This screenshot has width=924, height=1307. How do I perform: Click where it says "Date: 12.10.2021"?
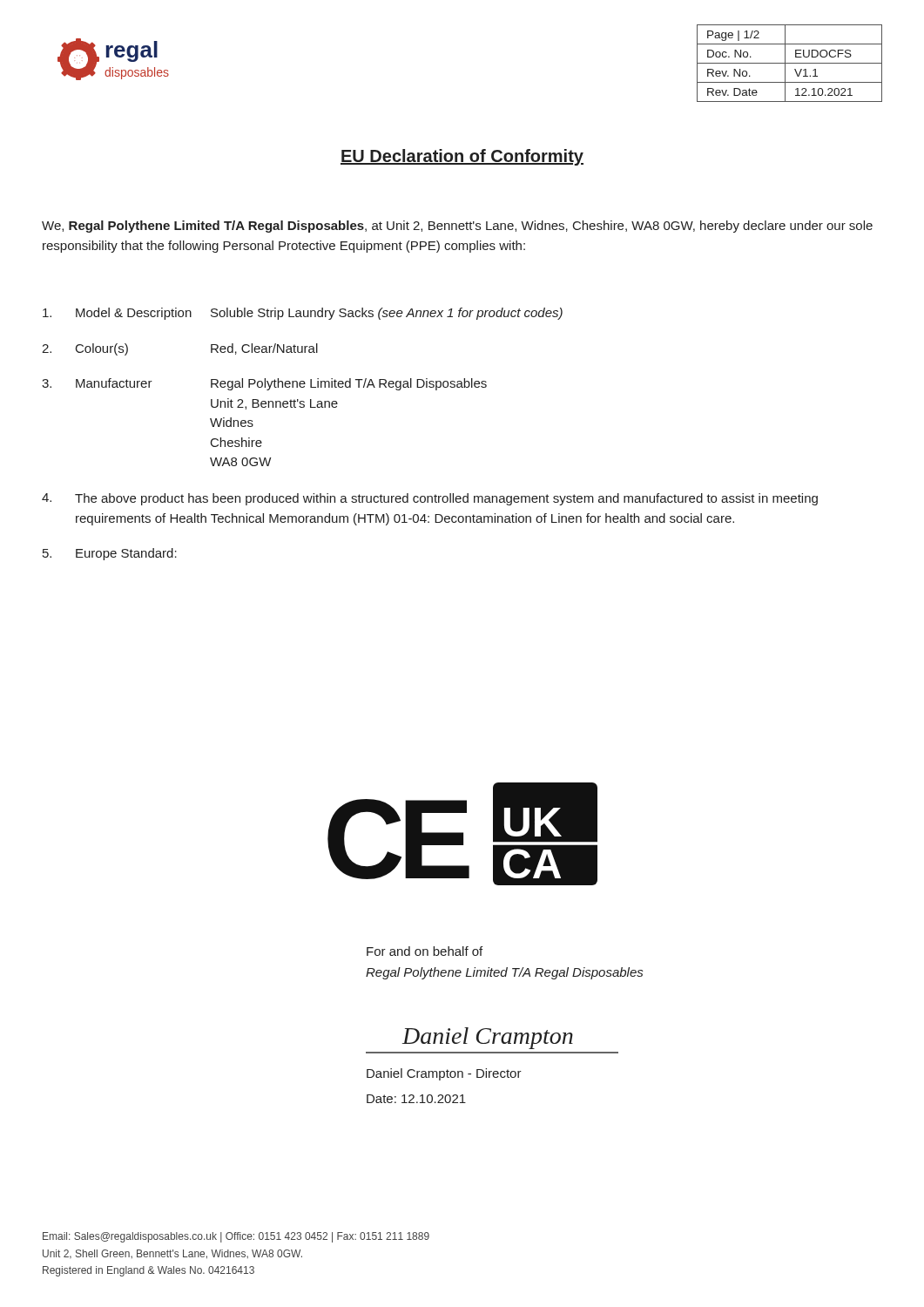point(416,1098)
